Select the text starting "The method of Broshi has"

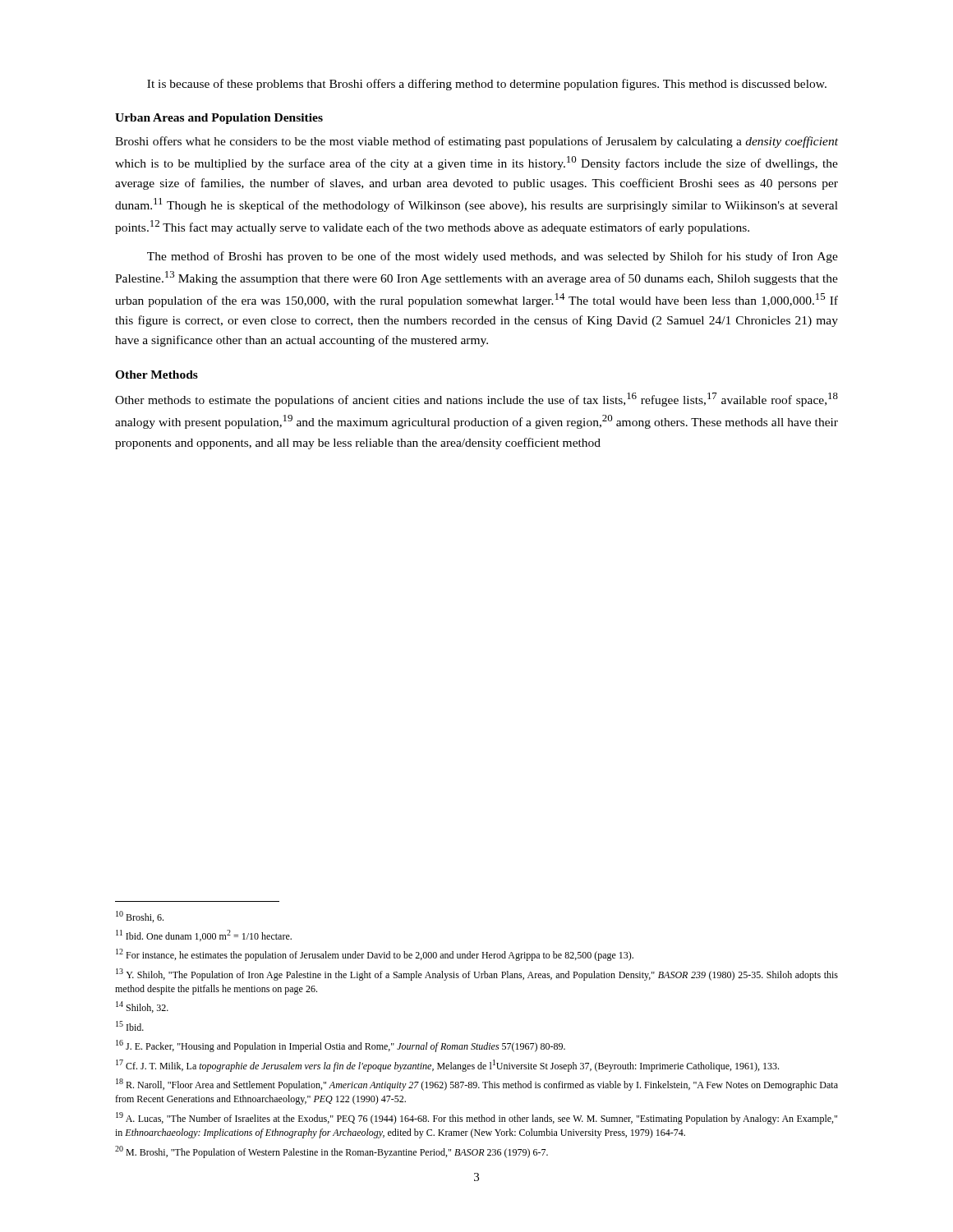[x=476, y=298]
